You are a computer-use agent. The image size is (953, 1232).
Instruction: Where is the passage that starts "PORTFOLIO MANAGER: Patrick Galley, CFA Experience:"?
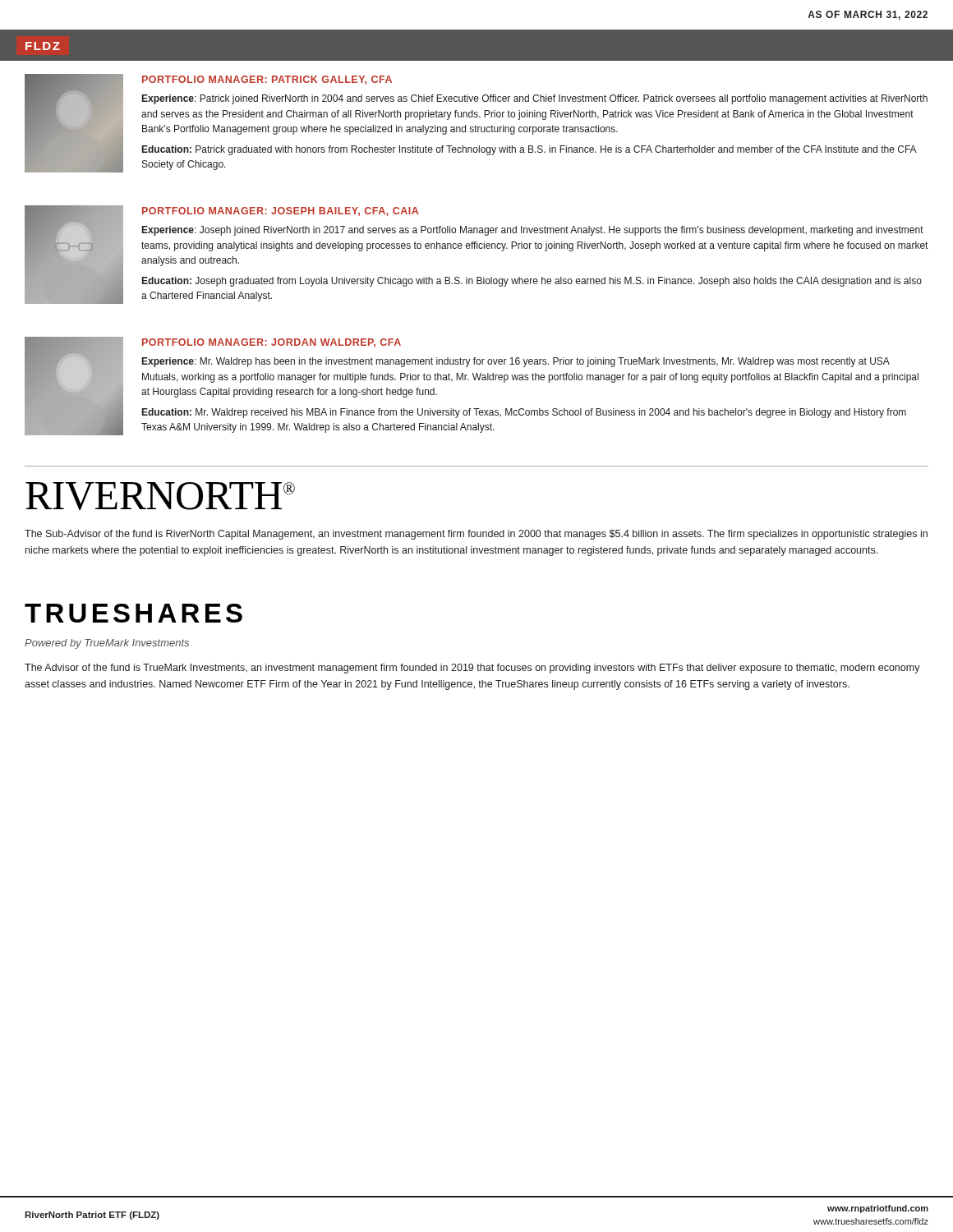click(535, 123)
